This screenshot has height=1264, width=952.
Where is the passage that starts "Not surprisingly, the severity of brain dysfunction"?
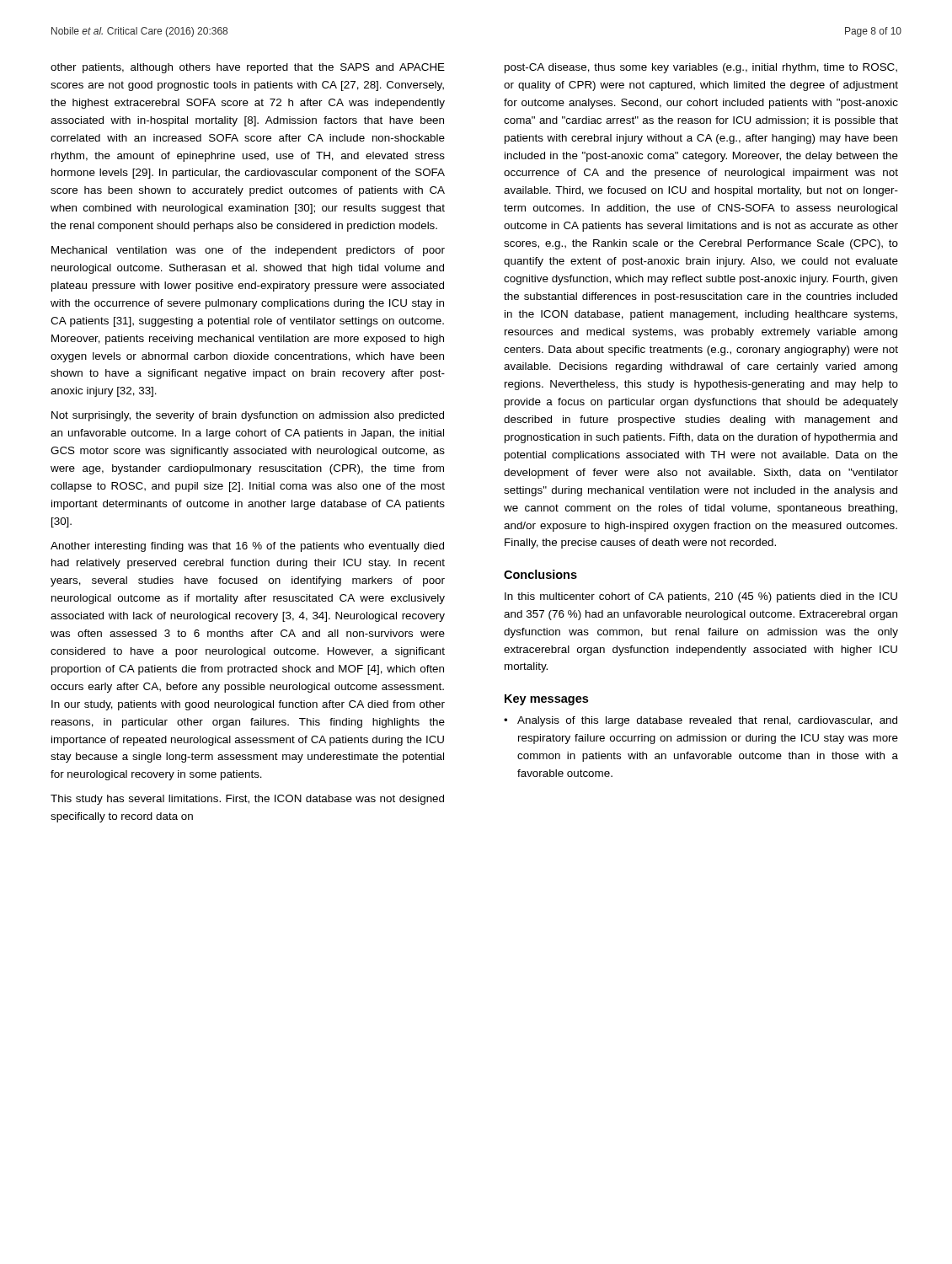pyautogui.click(x=248, y=468)
